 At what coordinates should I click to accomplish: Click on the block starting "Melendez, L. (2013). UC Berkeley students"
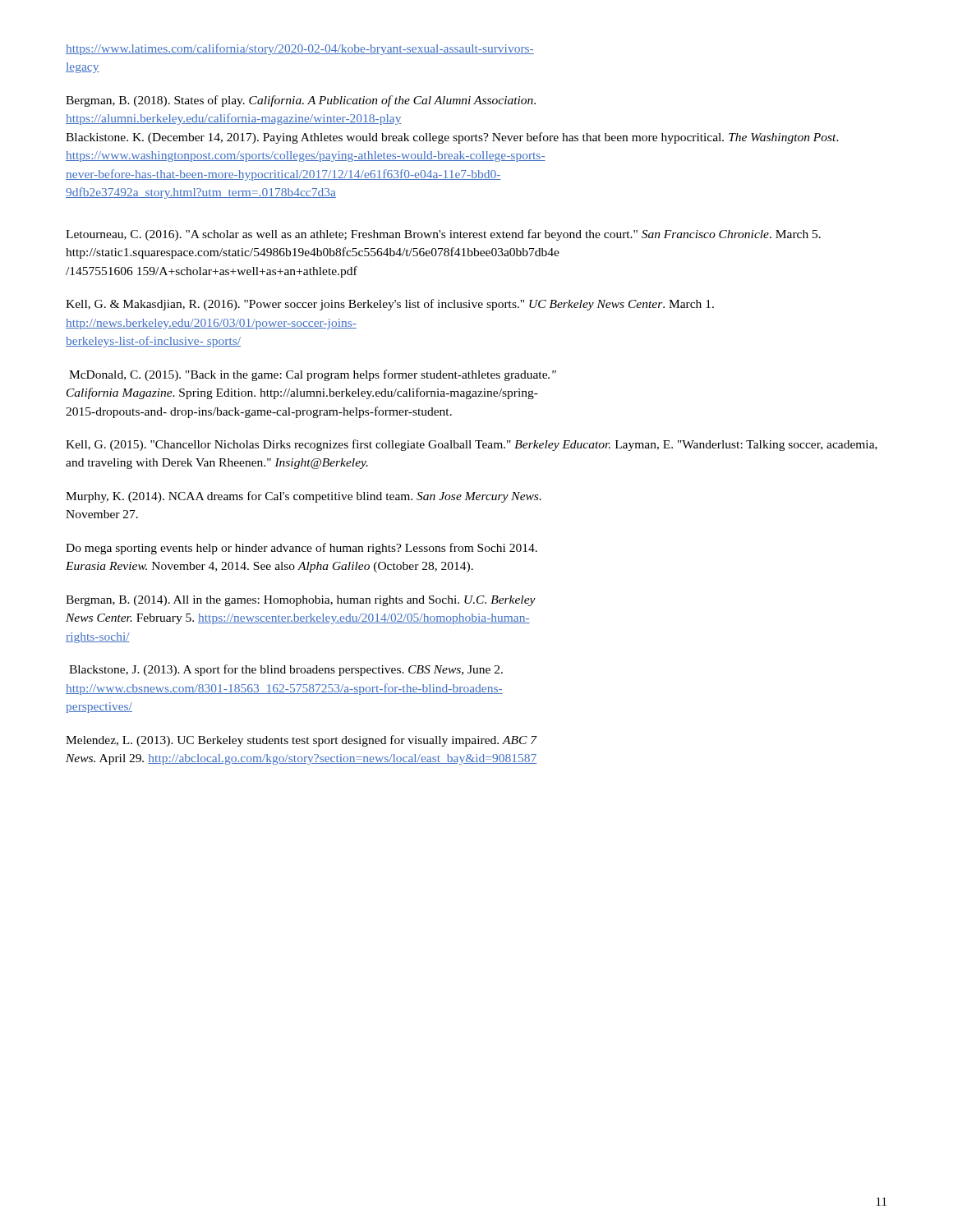(x=301, y=749)
